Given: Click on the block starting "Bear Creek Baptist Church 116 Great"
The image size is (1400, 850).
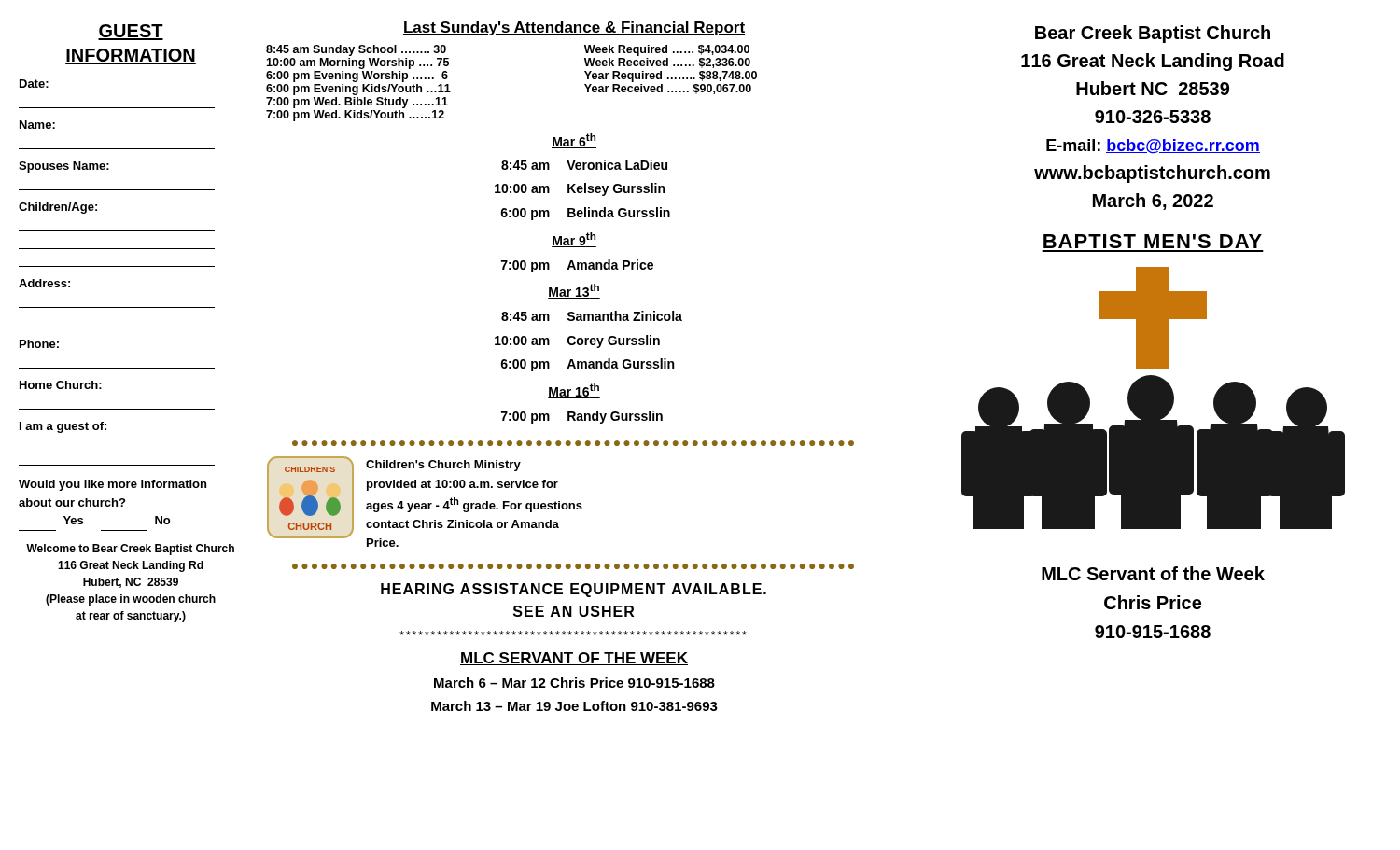Looking at the screenshot, I should [1153, 117].
